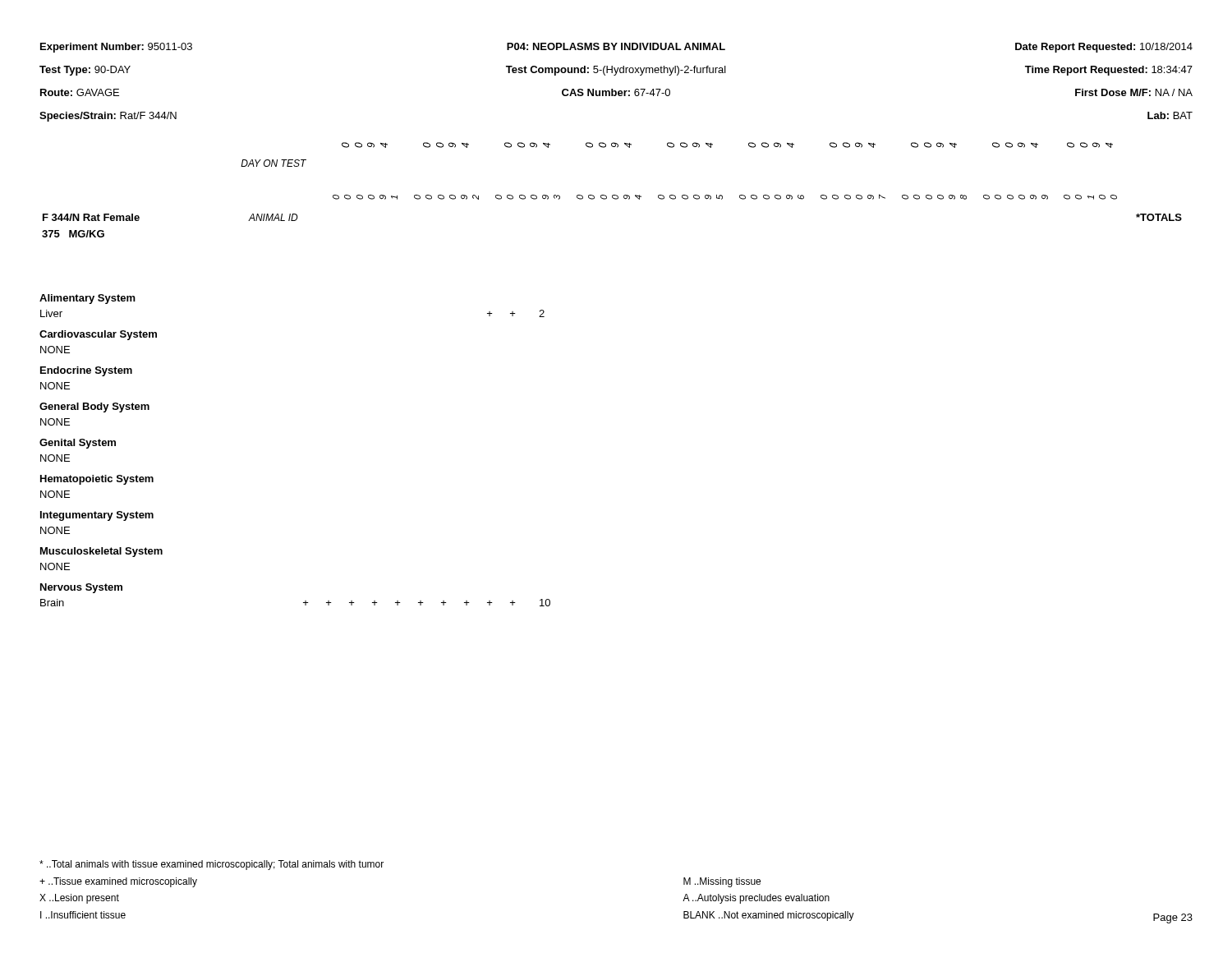The height and width of the screenshot is (953, 1232).
Task: Click on the text block starting "Musculoskeletal System"
Action: pos(101,551)
